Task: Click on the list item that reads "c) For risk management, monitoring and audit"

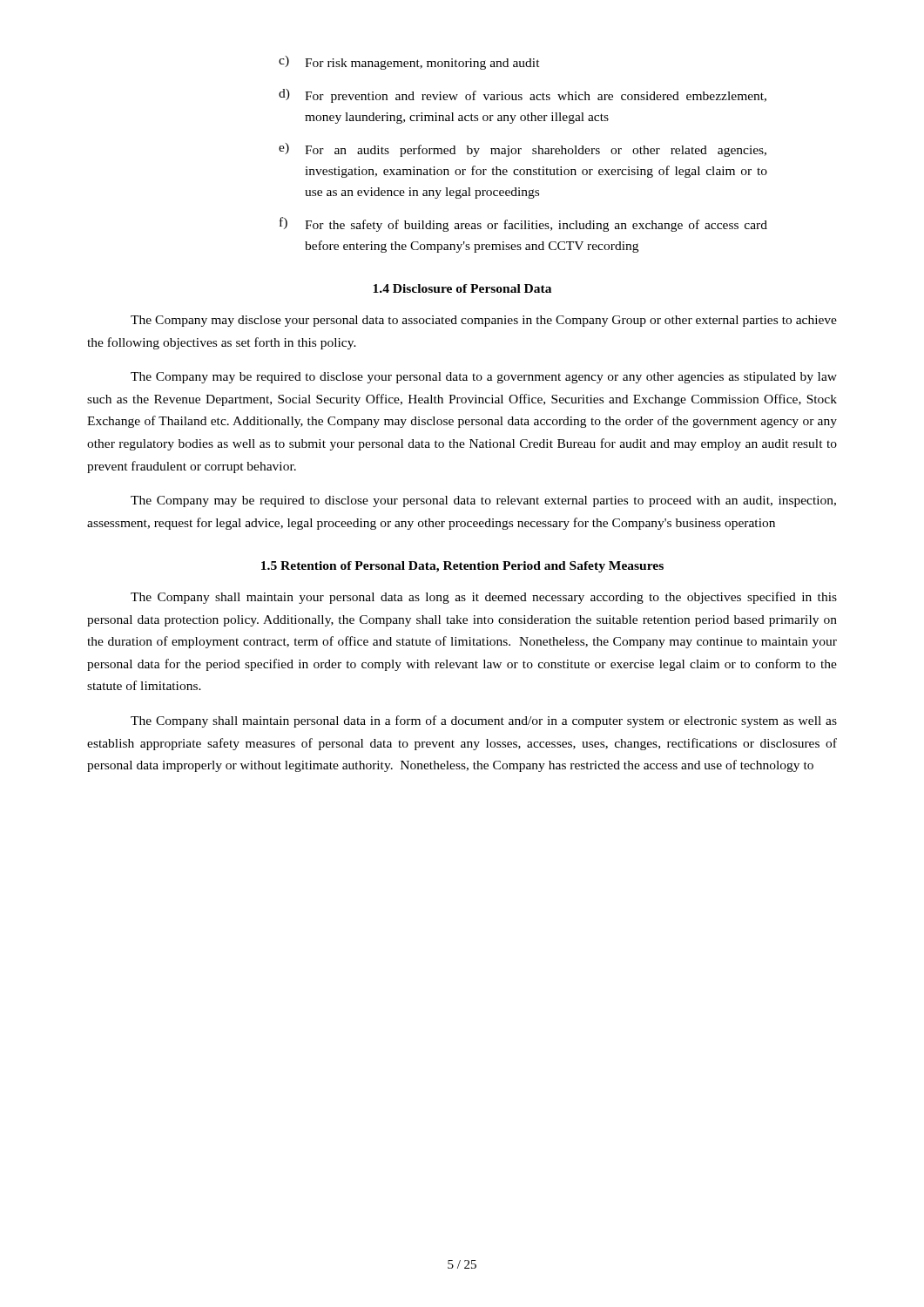Action: coord(523,63)
